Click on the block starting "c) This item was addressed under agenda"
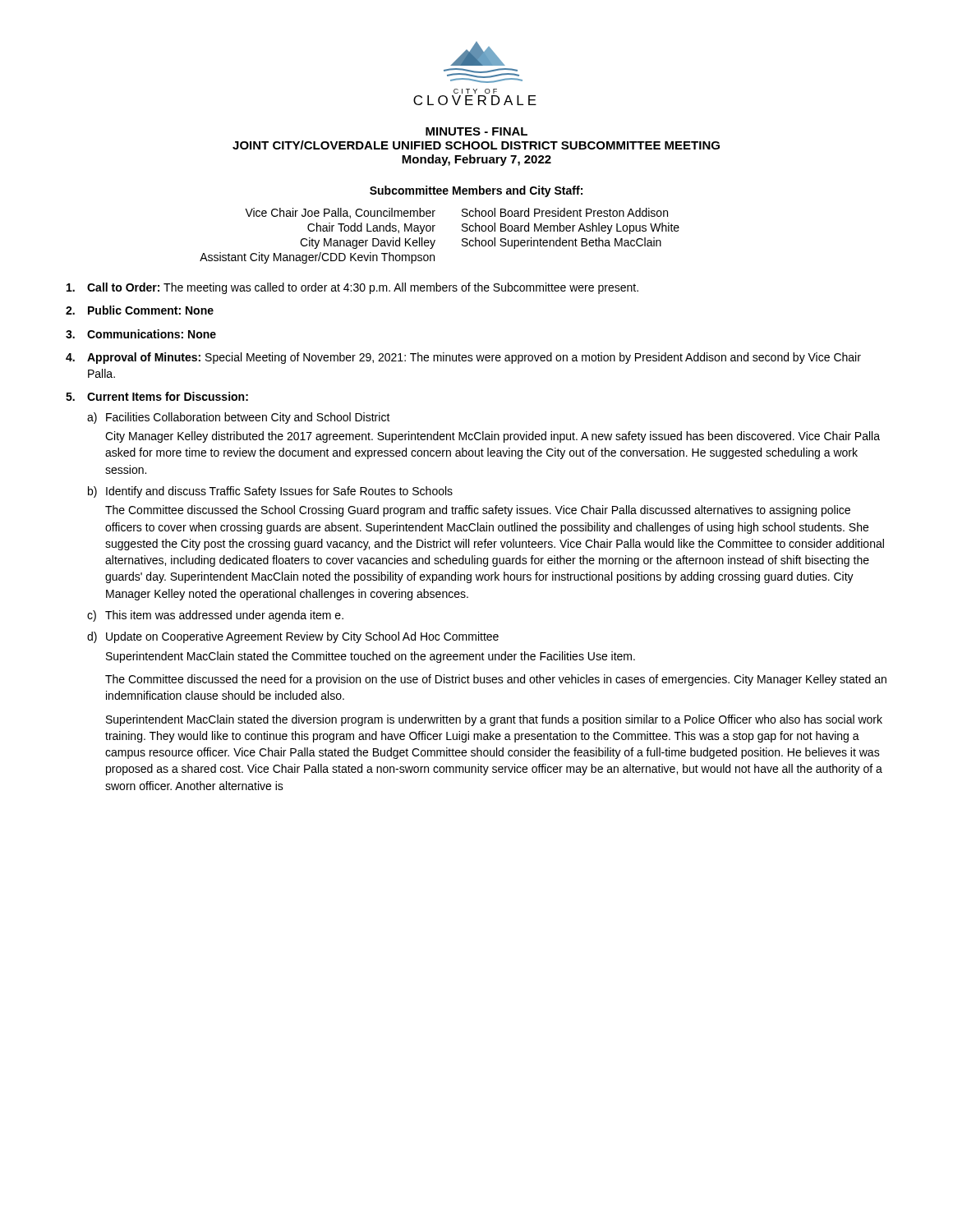This screenshot has width=953, height=1232. (x=215, y=616)
